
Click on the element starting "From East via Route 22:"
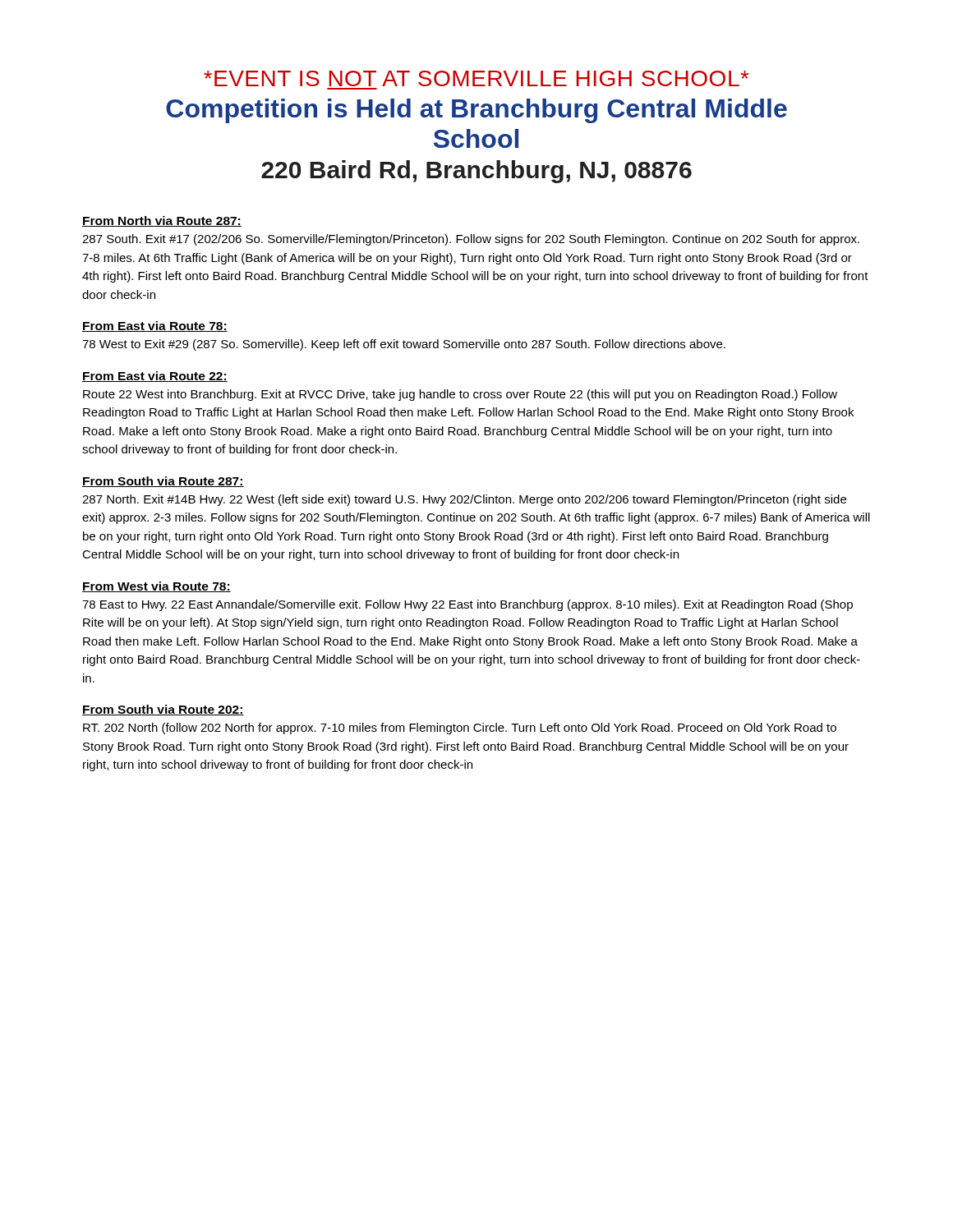[x=155, y=375]
